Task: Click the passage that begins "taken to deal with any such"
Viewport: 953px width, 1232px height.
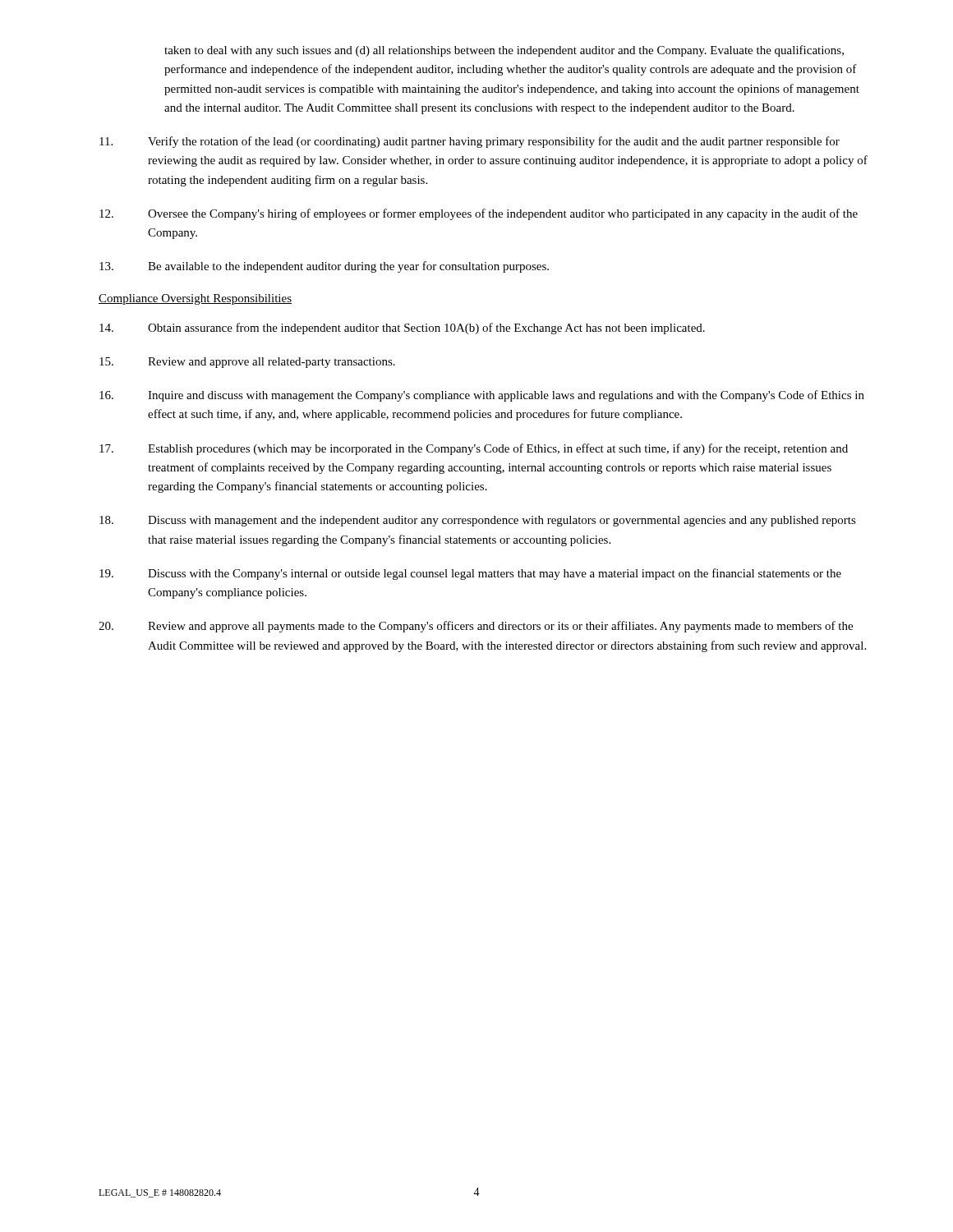Action: point(512,79)
